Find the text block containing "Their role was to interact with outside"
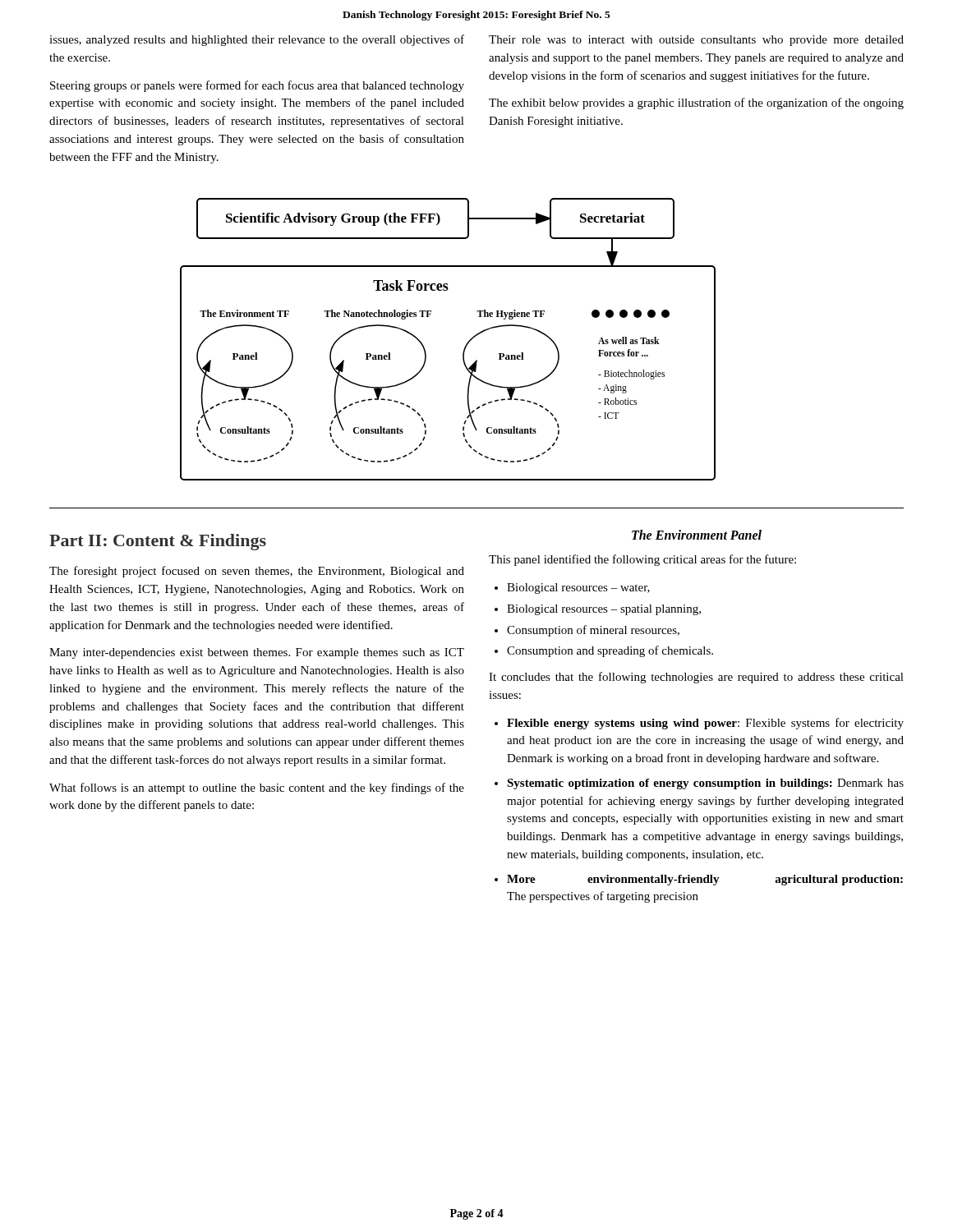This screenshot has width=953, height=1232. click(696, 57)
